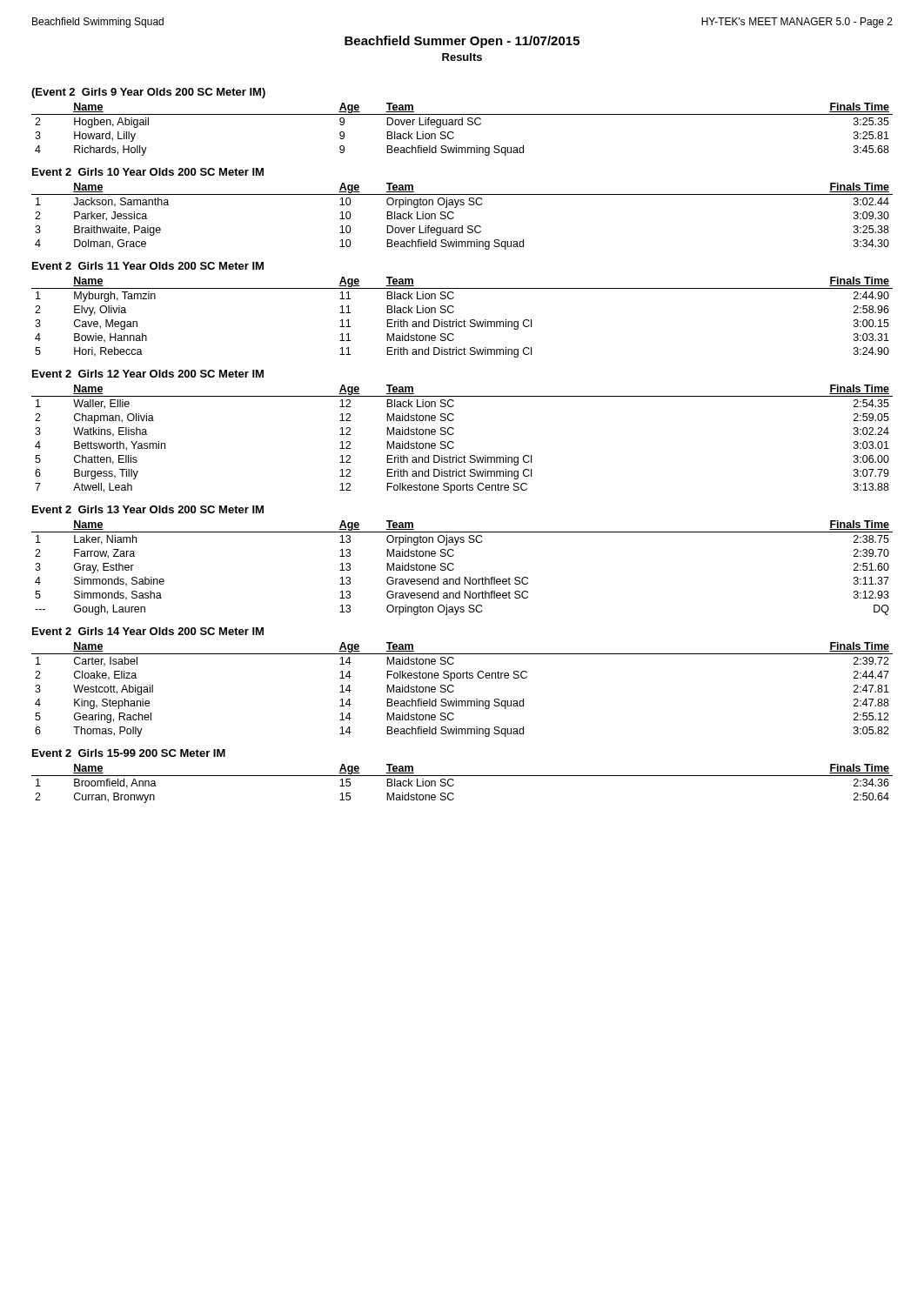Select the title that reads "Beachfield Summer Open - 11/07/2015"
Image resolution: width=924 pixels, height=1305 pixels.
point(462,40)
